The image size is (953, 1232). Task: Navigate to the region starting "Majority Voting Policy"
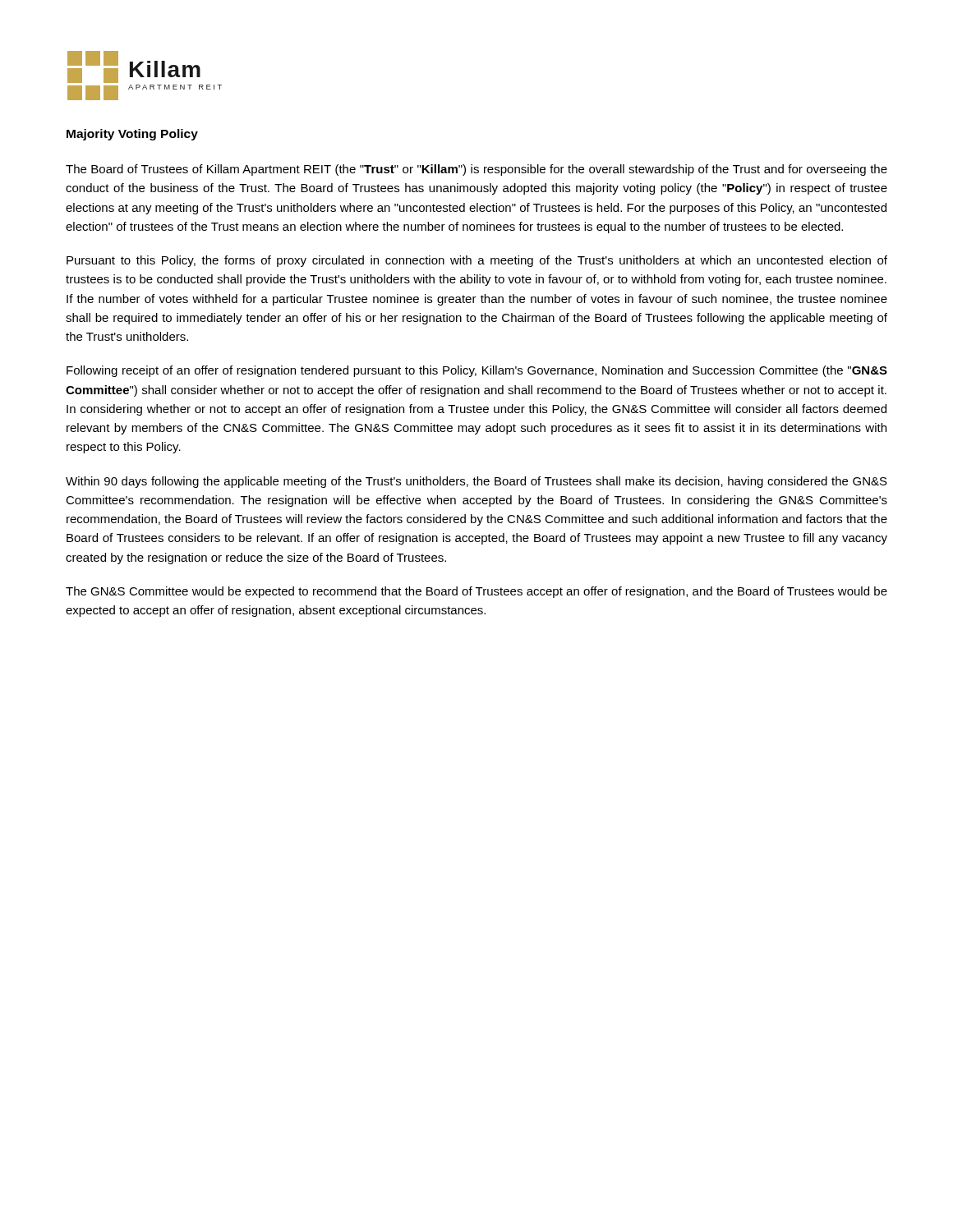pos(132,133)
